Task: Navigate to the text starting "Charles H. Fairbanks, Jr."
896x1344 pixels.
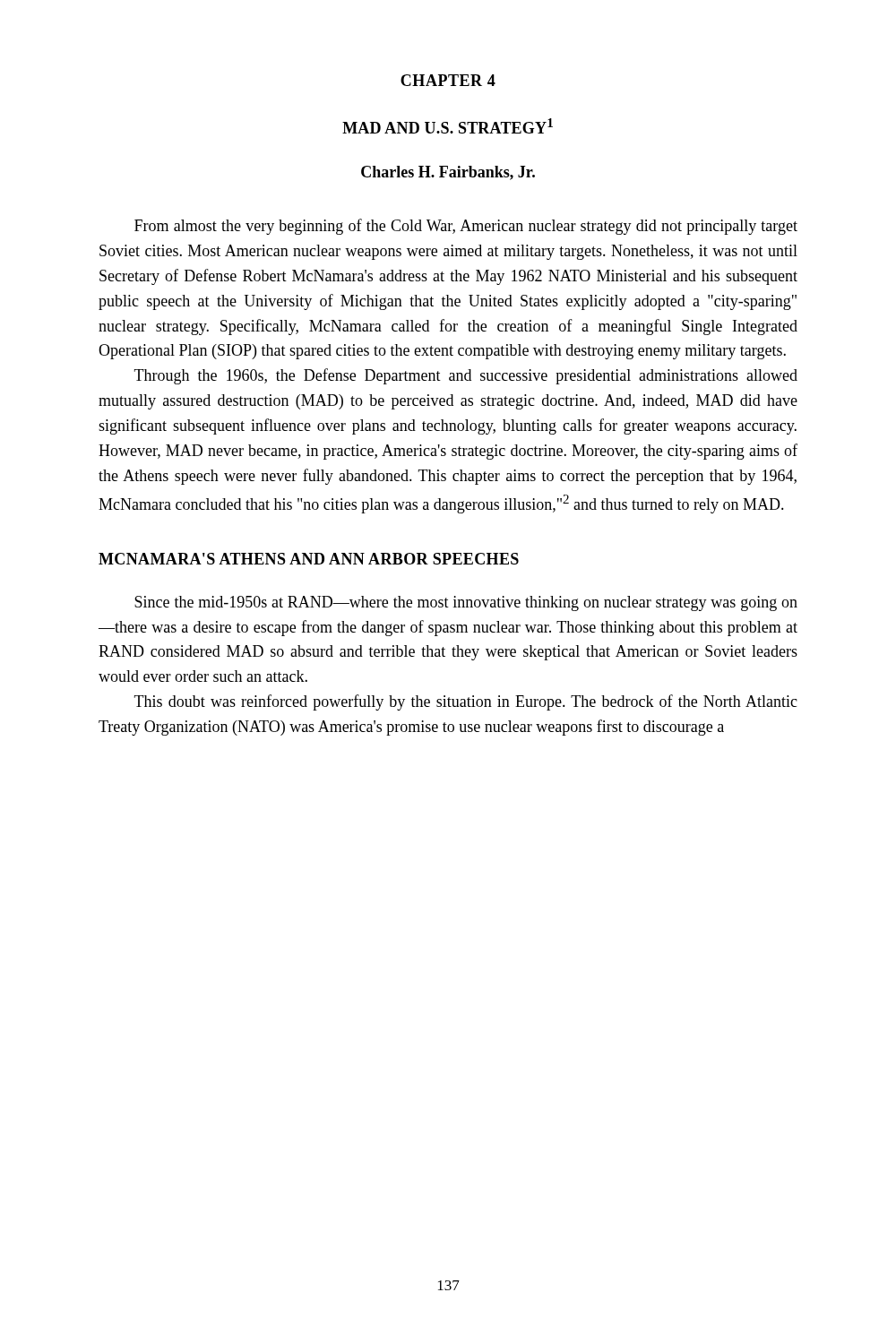Action: coord(448,172)
